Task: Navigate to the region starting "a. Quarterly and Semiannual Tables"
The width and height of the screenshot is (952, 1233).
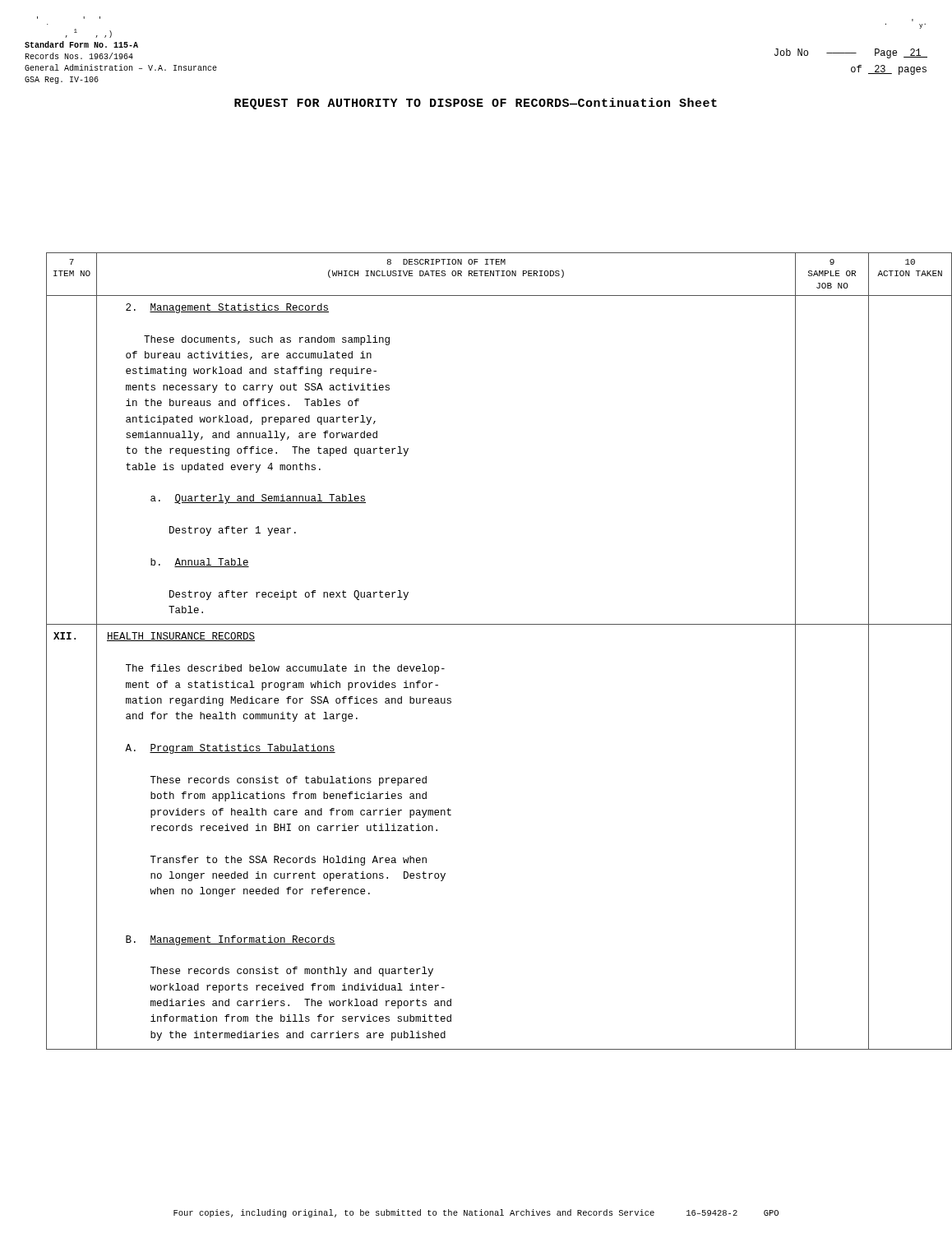Action: (x=236, y=499)
